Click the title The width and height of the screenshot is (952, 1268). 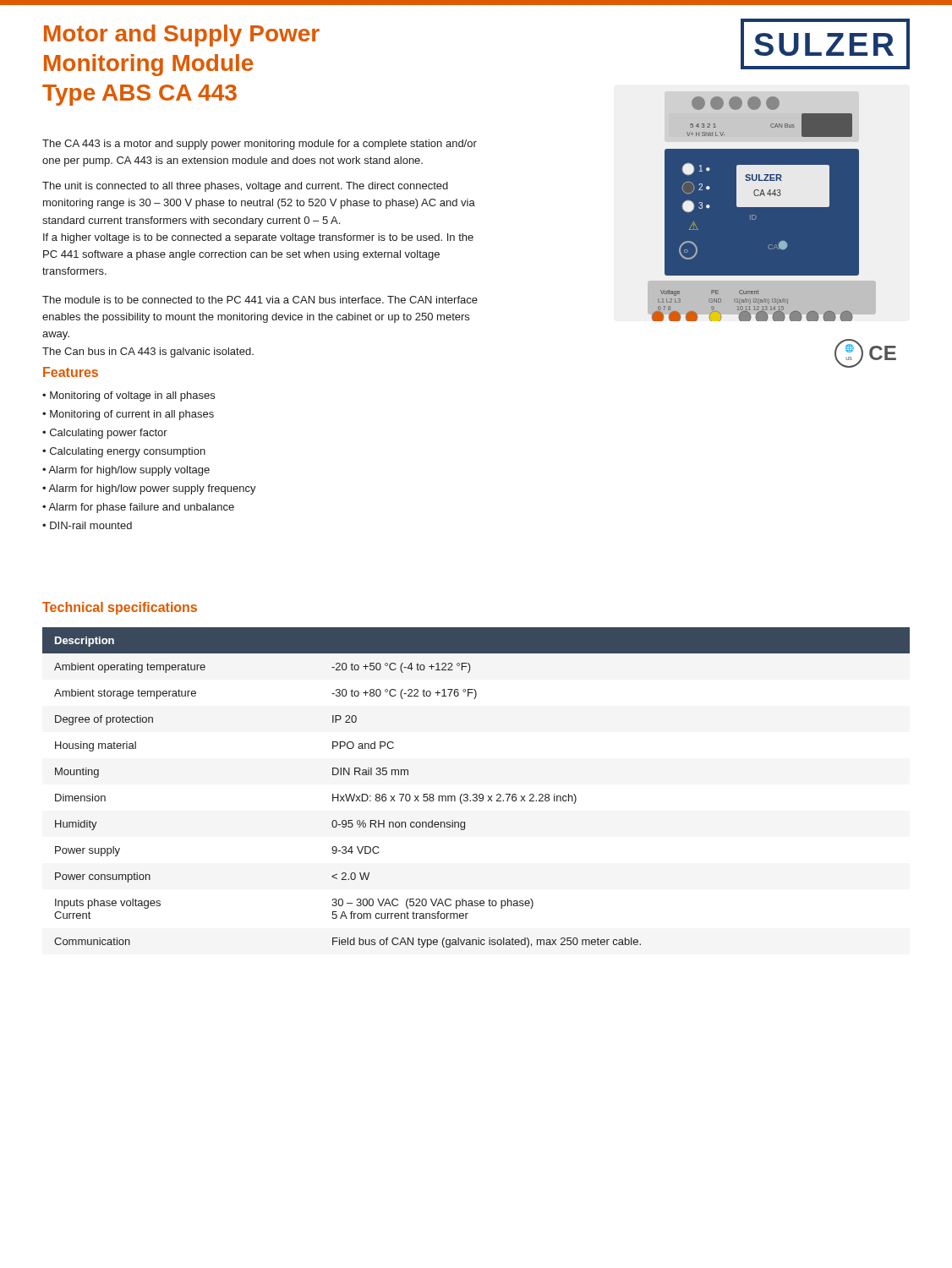coord(220,63)
